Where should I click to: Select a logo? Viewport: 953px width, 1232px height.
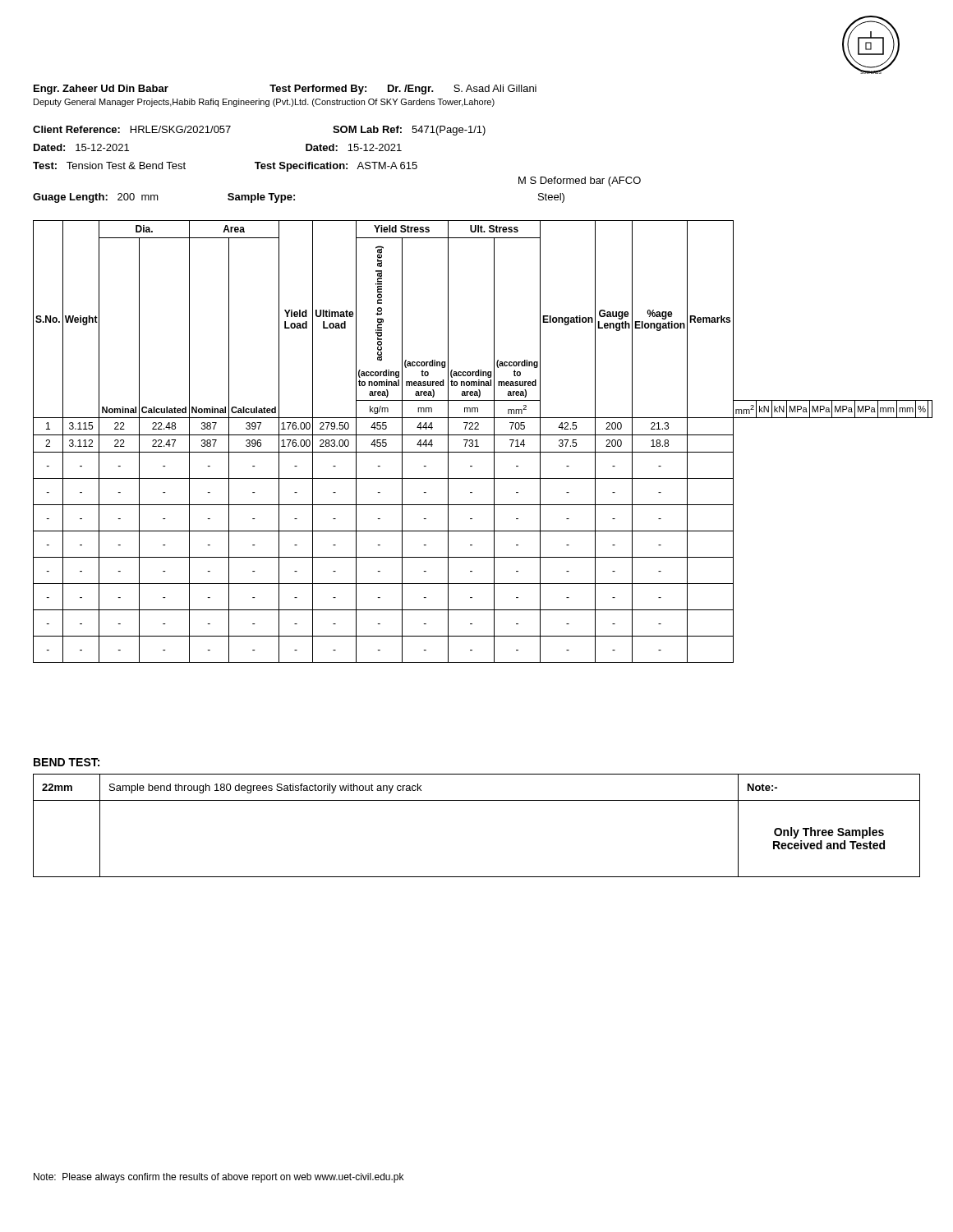point(871,44)
